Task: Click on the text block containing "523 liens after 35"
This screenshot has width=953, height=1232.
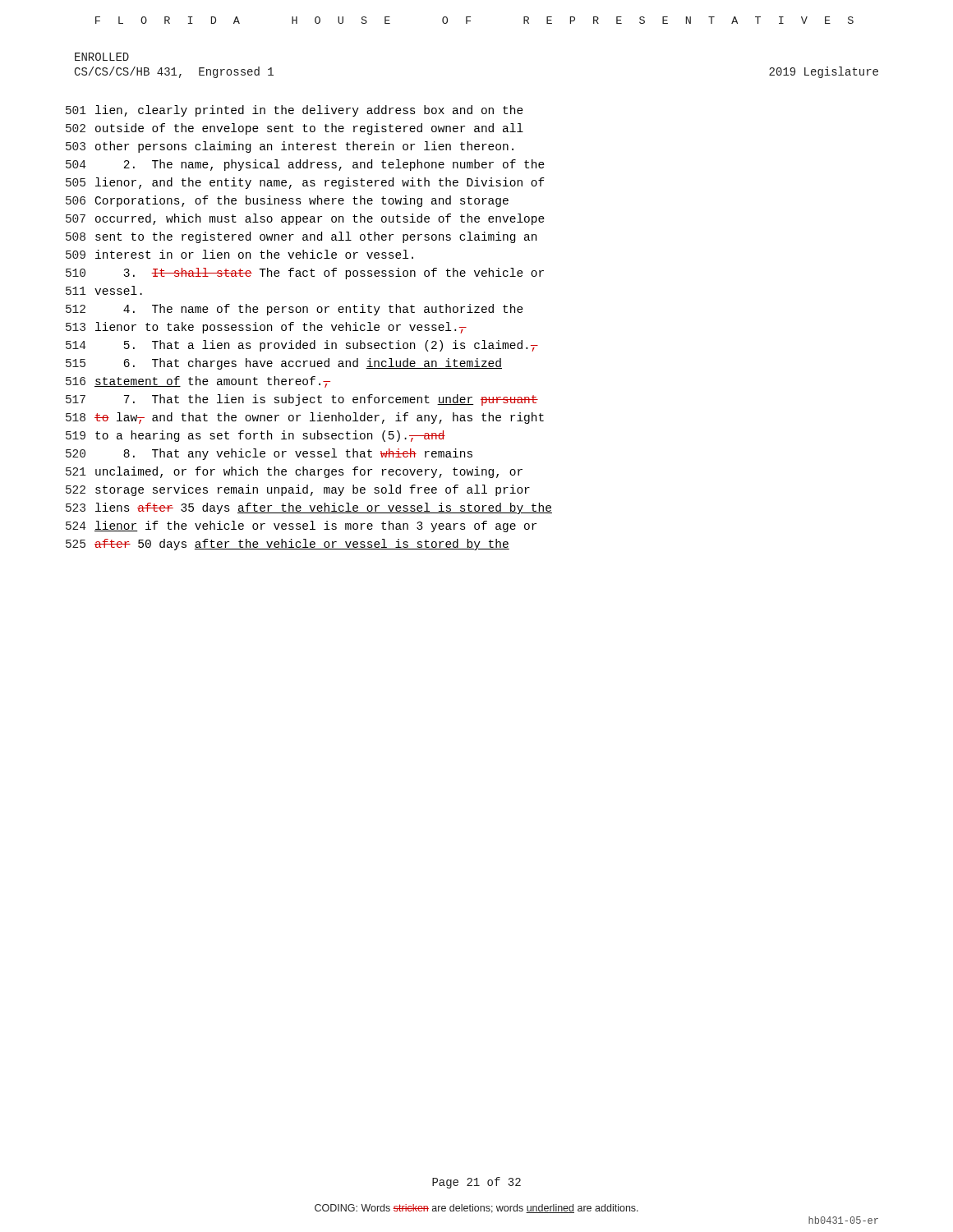Action: click(x=476, y=509)
